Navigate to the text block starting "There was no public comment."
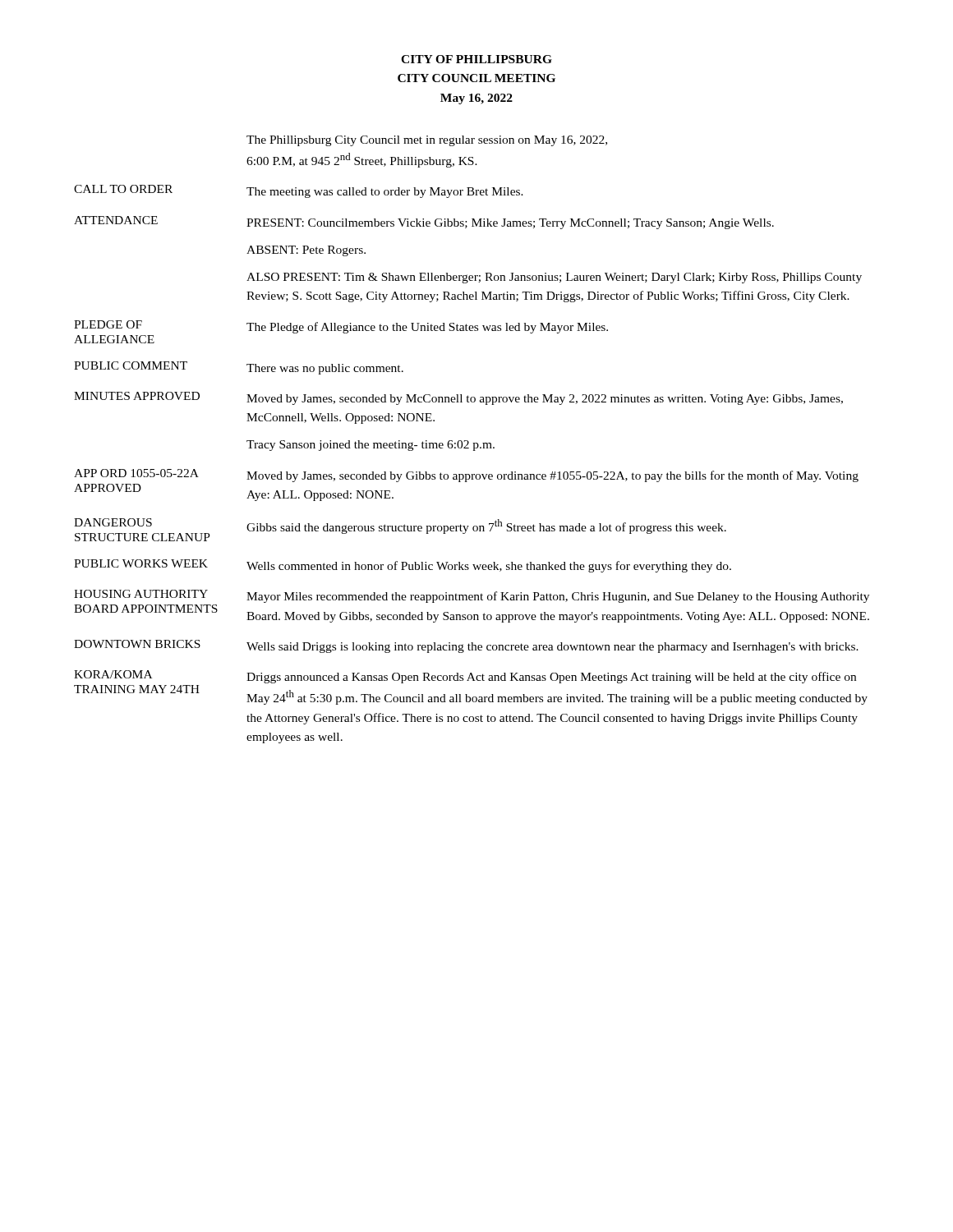This screenshot has width=953, height=1232. (x=325, y=369)
